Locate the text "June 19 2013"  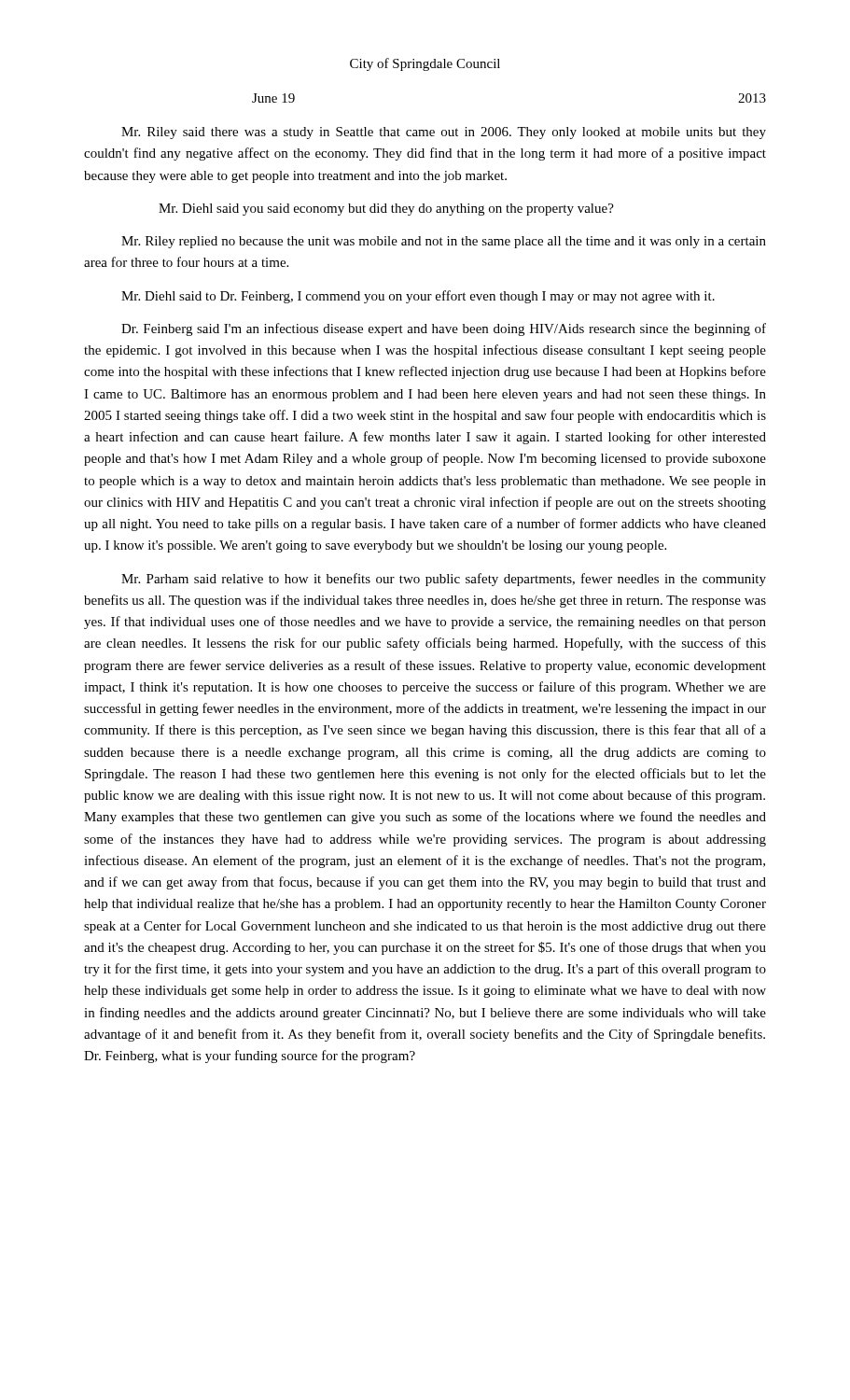coord(274,97)
